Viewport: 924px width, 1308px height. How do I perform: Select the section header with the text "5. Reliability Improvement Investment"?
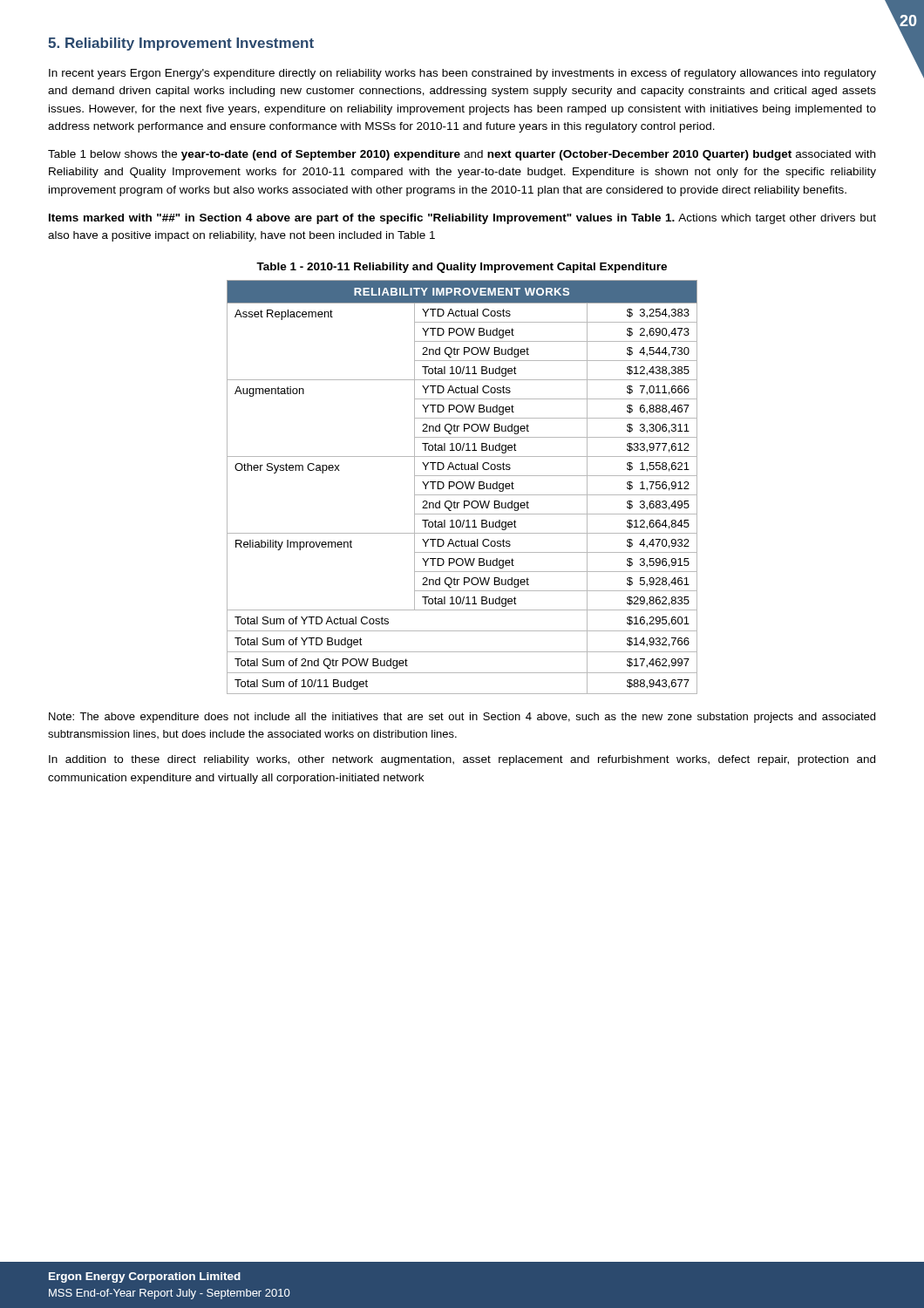pos(181,43)
